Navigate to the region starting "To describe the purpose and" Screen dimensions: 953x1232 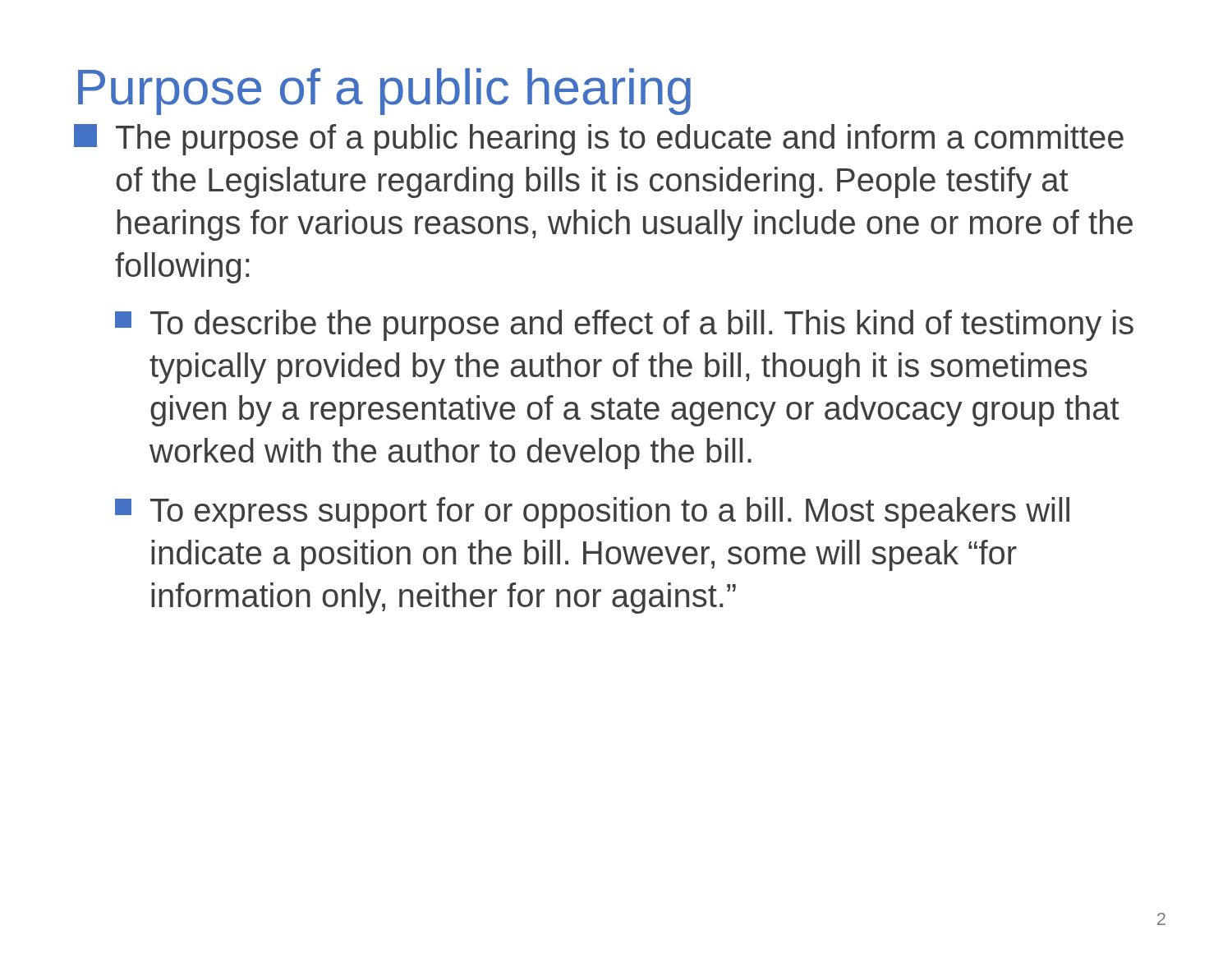pyautogui.click(x=637, y=387)
